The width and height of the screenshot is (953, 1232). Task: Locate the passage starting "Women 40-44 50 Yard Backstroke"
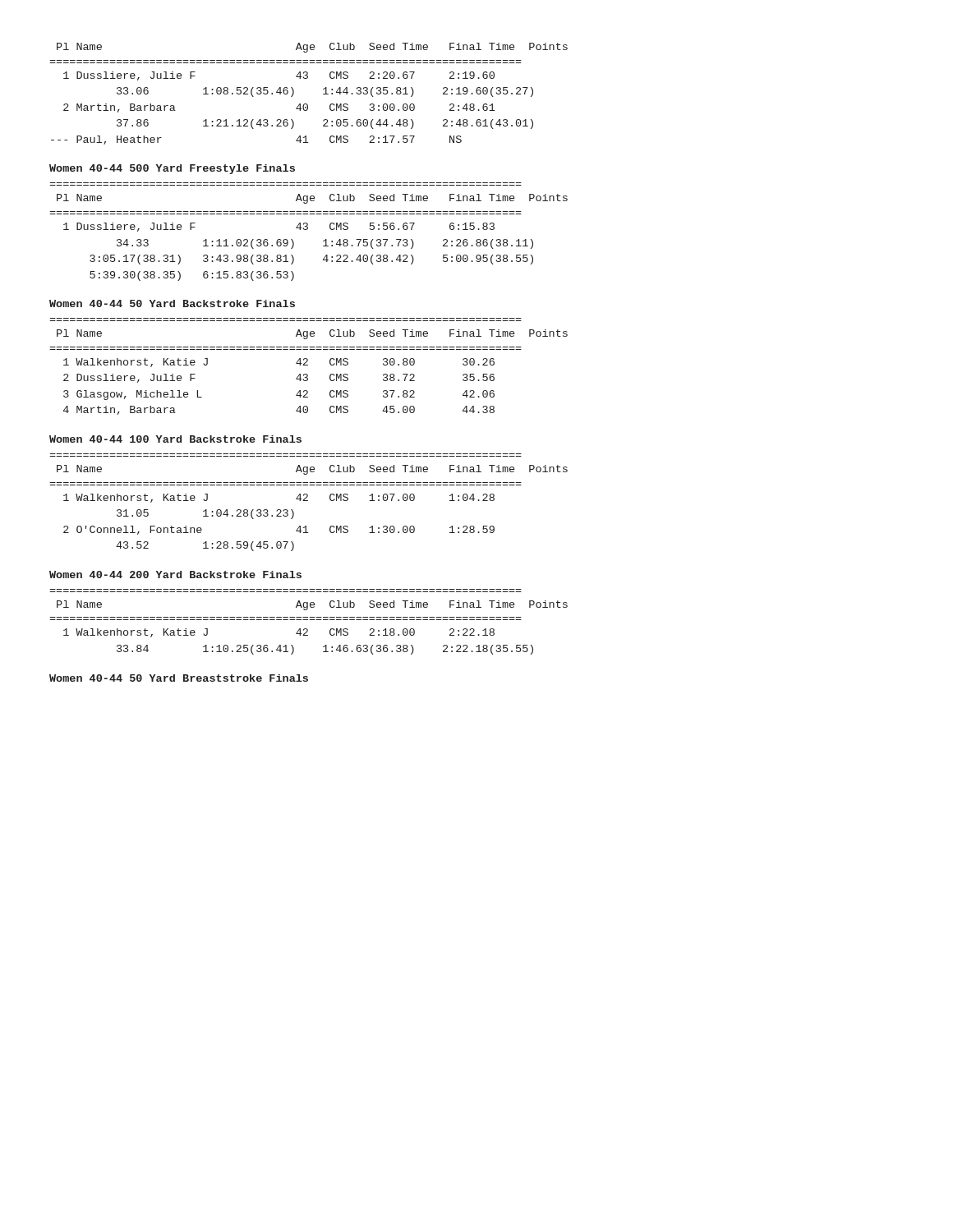point(172,304)
